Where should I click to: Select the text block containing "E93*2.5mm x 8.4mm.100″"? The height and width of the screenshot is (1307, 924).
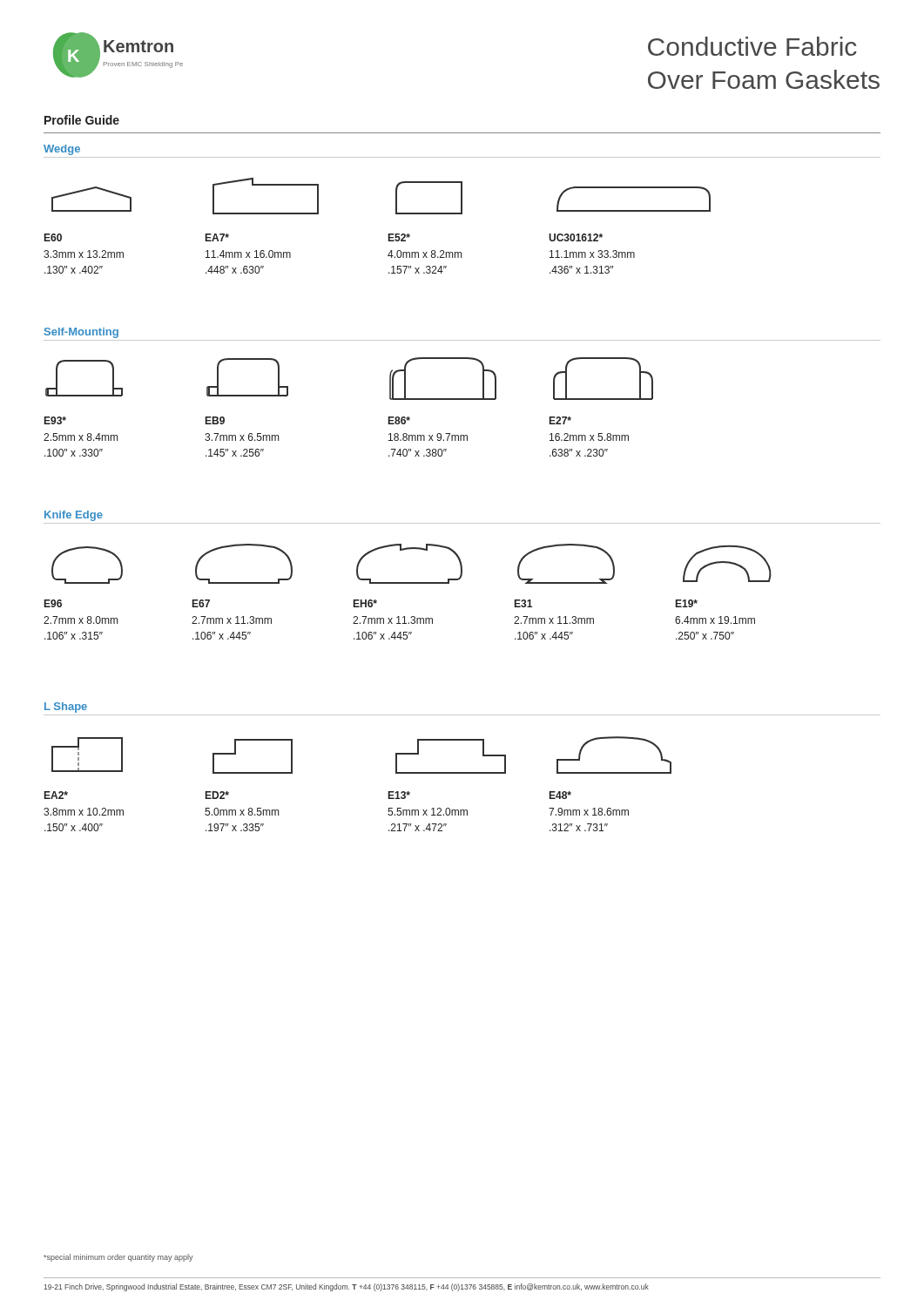(81, 437)
